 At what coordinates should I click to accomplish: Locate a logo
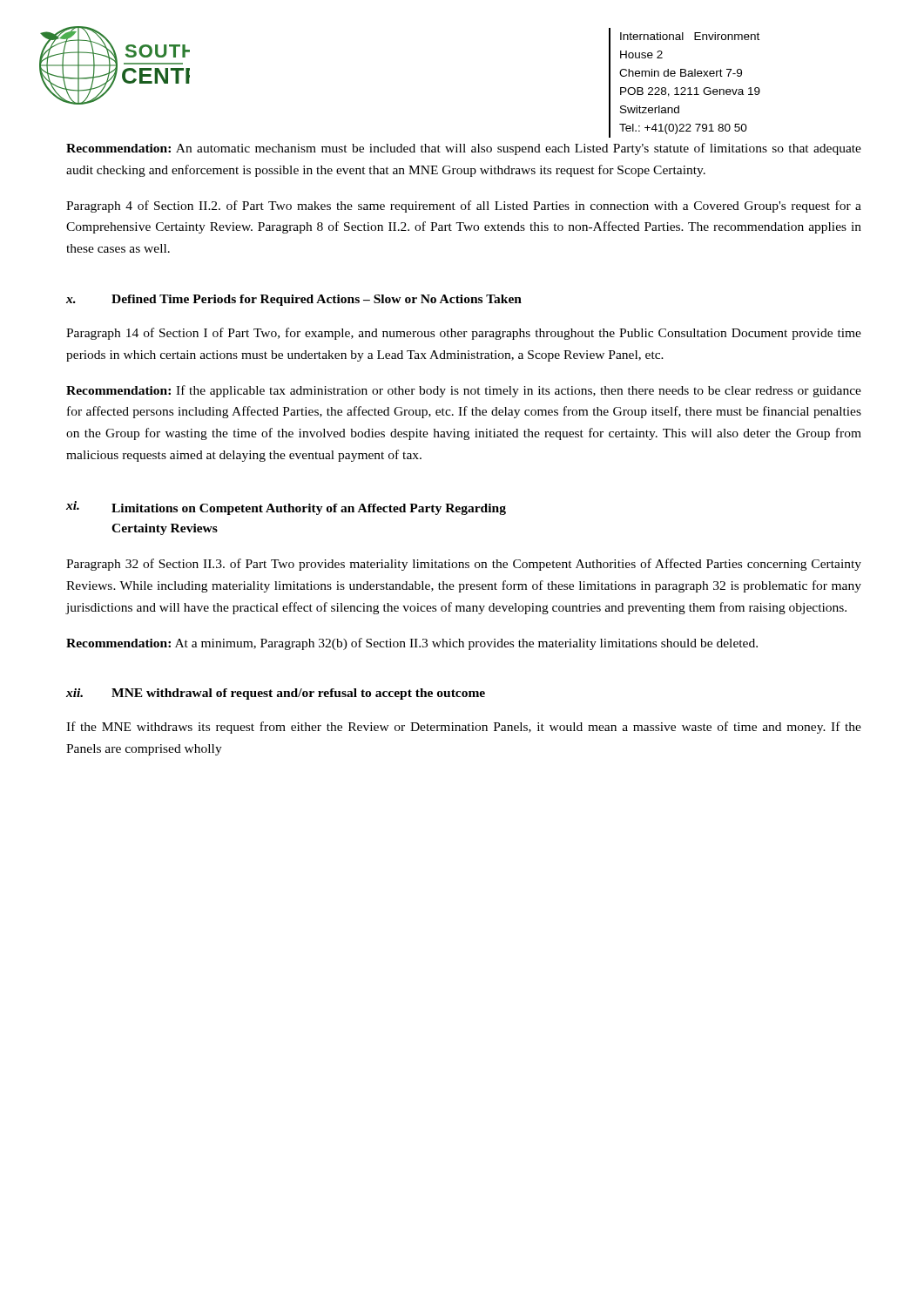tap(111, 68)
